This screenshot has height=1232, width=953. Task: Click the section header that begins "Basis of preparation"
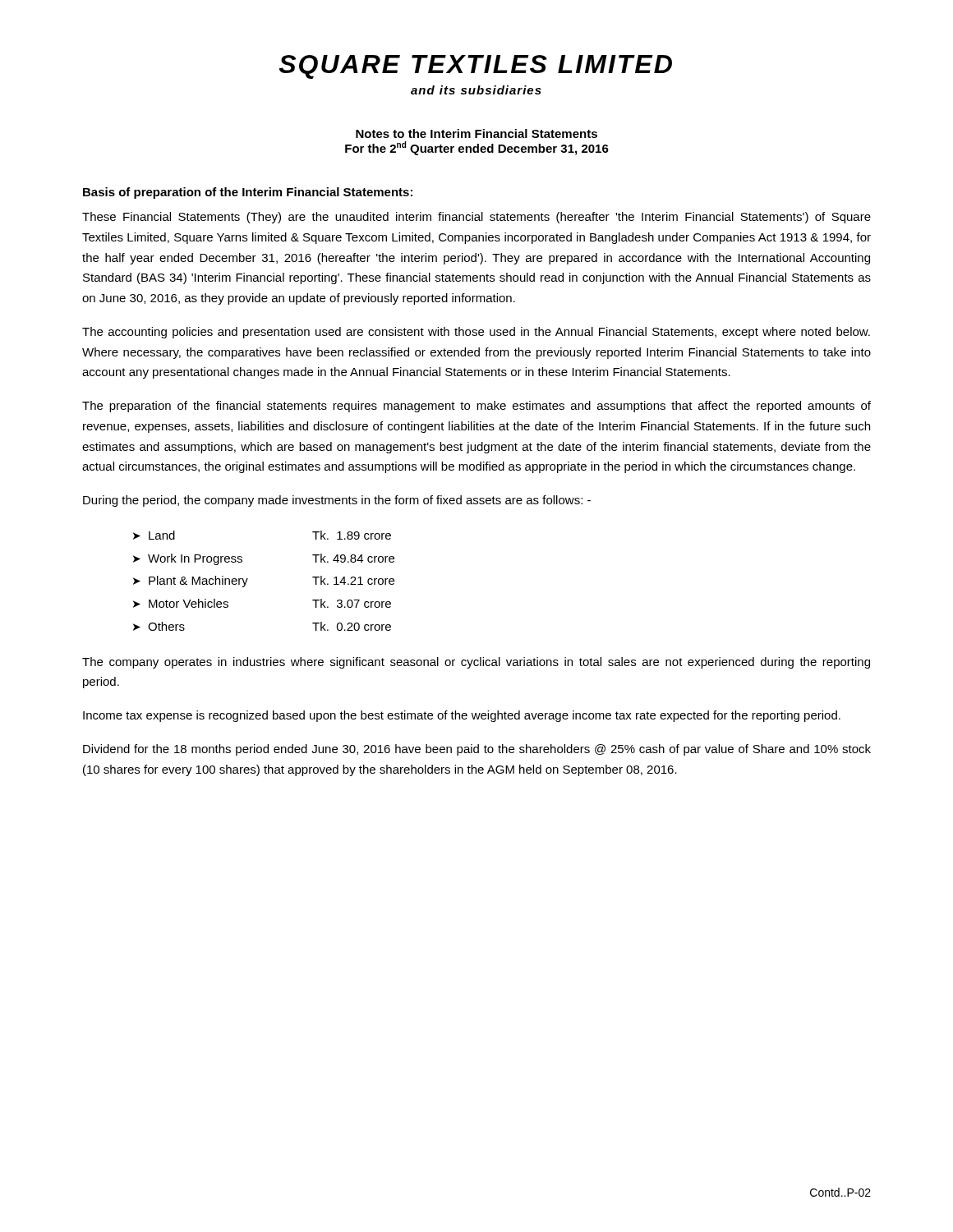coord(248,192)
